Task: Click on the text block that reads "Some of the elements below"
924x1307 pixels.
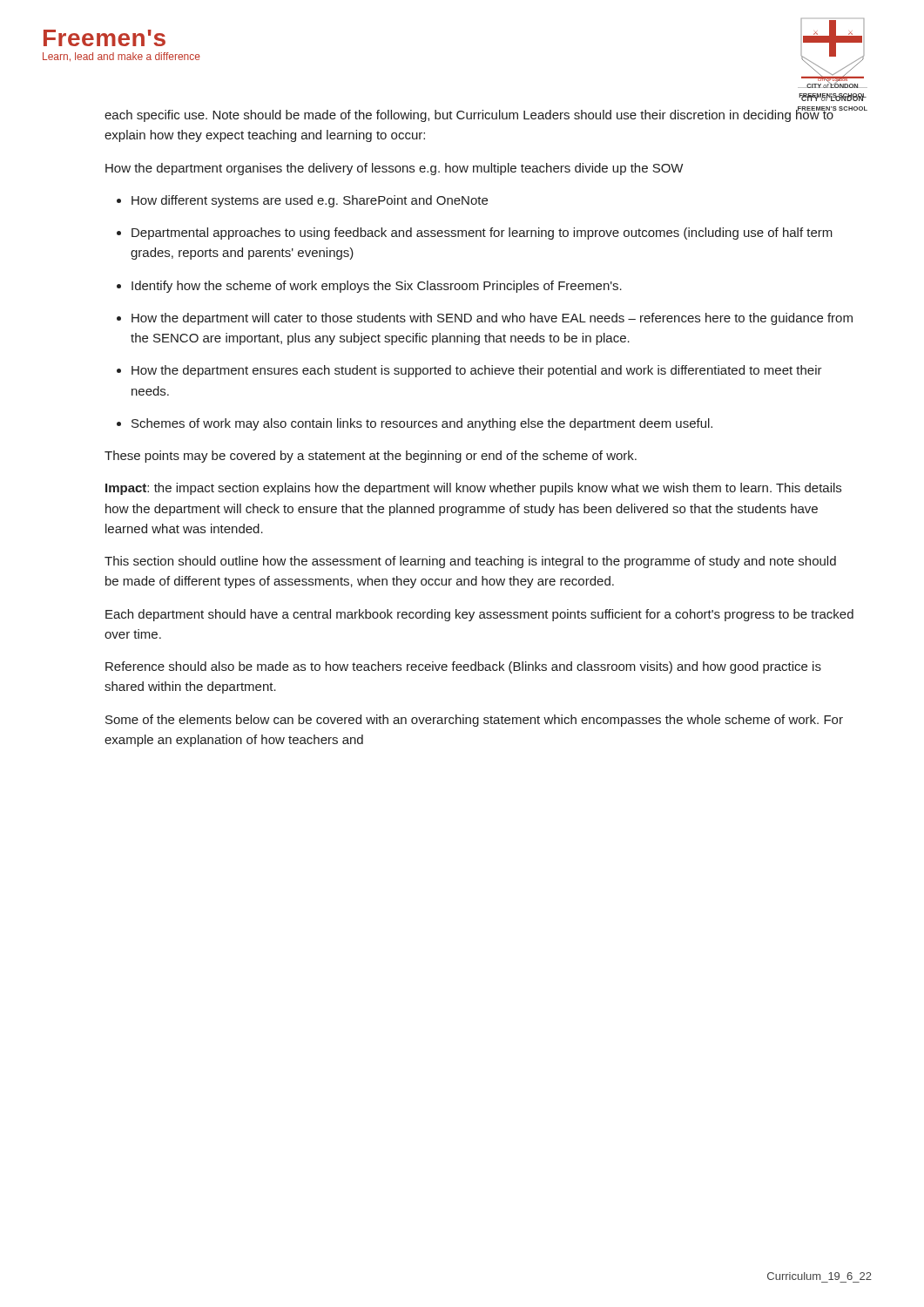Action: click(x=479, y=729)
